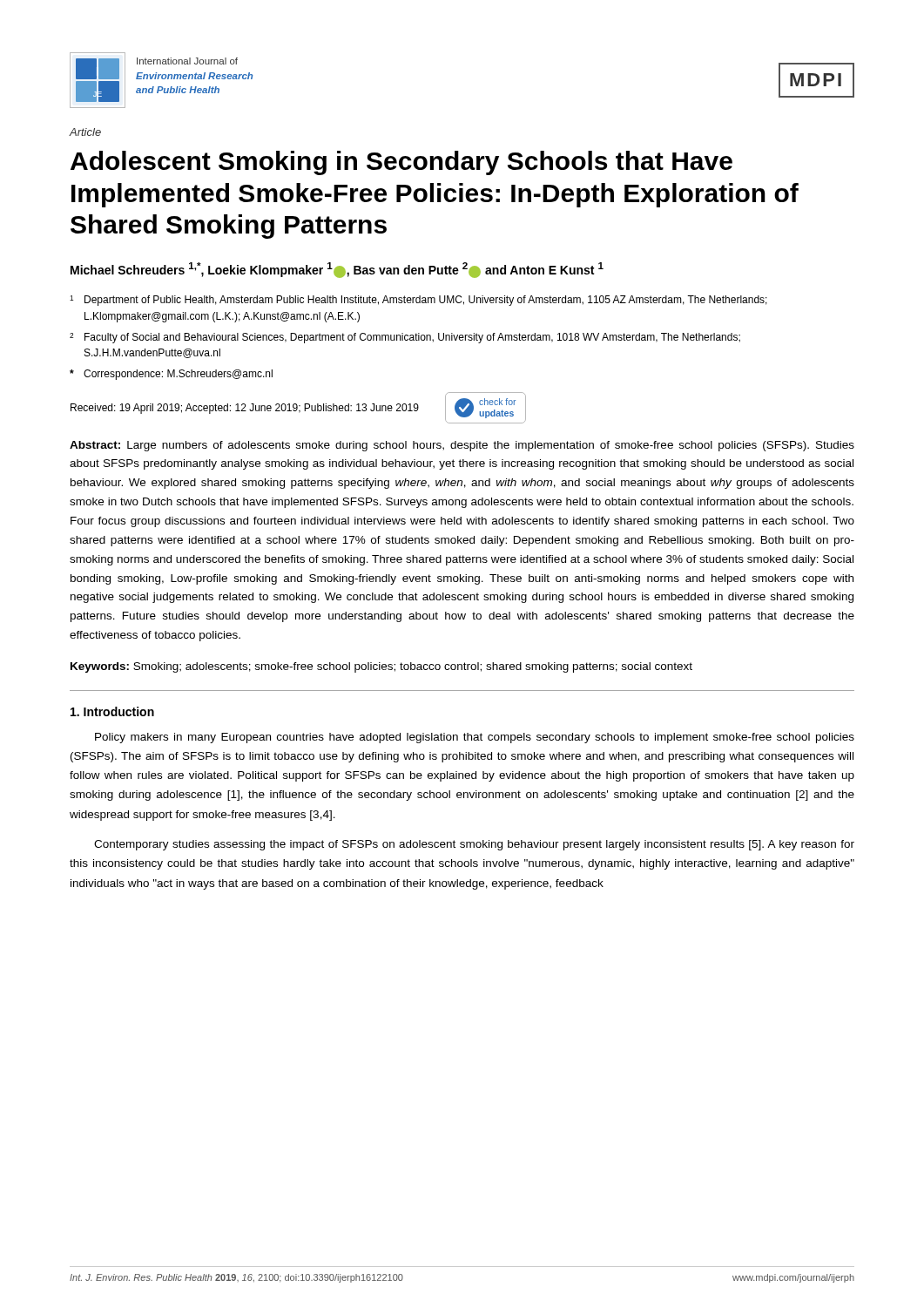
Task: Locate the text block containing "Policy makers in many European countries have adopted"
Action: click(462, 775)
